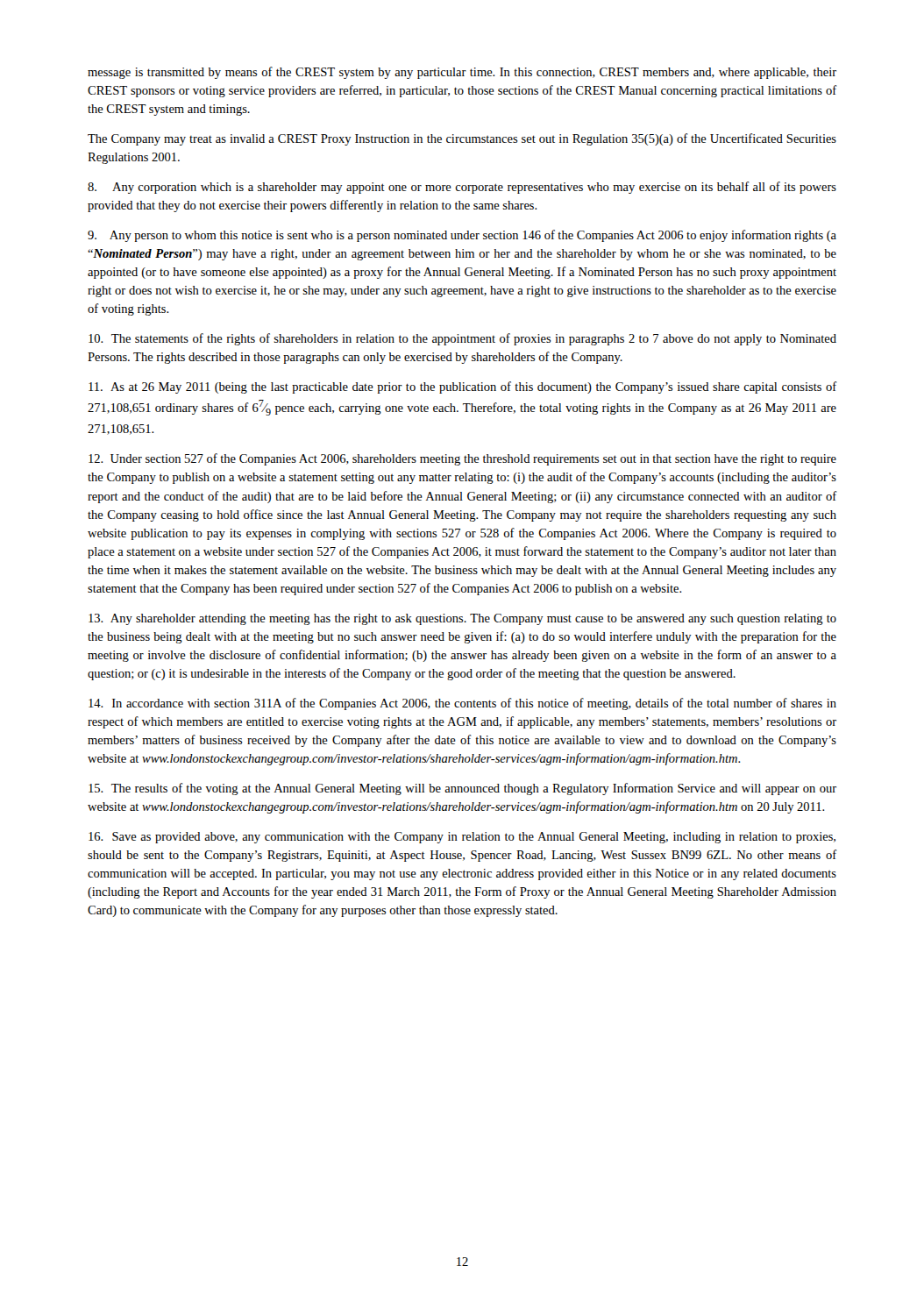Click on the region starting "Save as provided above,"

(x=462, y=873)
